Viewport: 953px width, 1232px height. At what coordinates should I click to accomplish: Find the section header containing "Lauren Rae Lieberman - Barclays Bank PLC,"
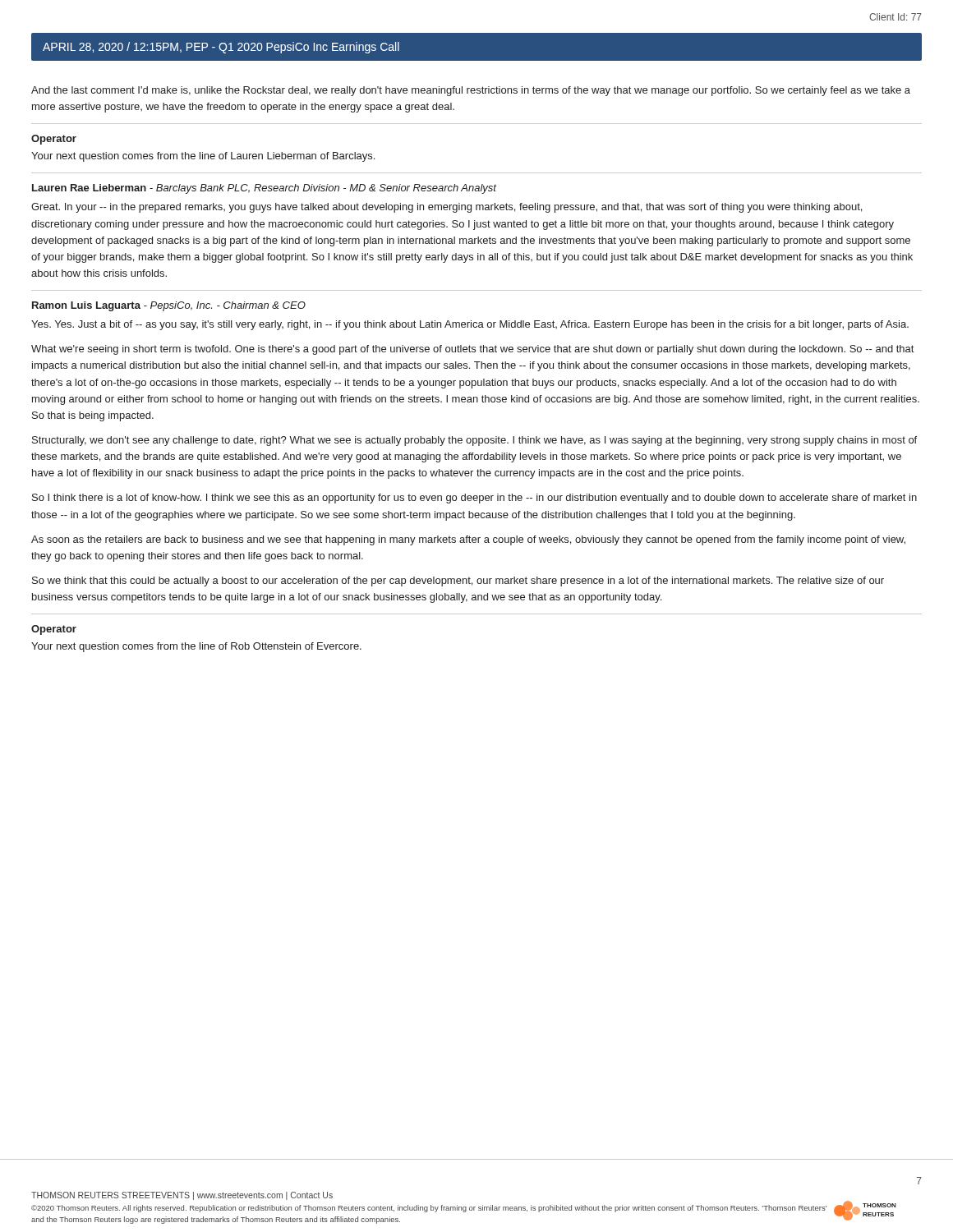pyautogui.click(x=264, y=188)
